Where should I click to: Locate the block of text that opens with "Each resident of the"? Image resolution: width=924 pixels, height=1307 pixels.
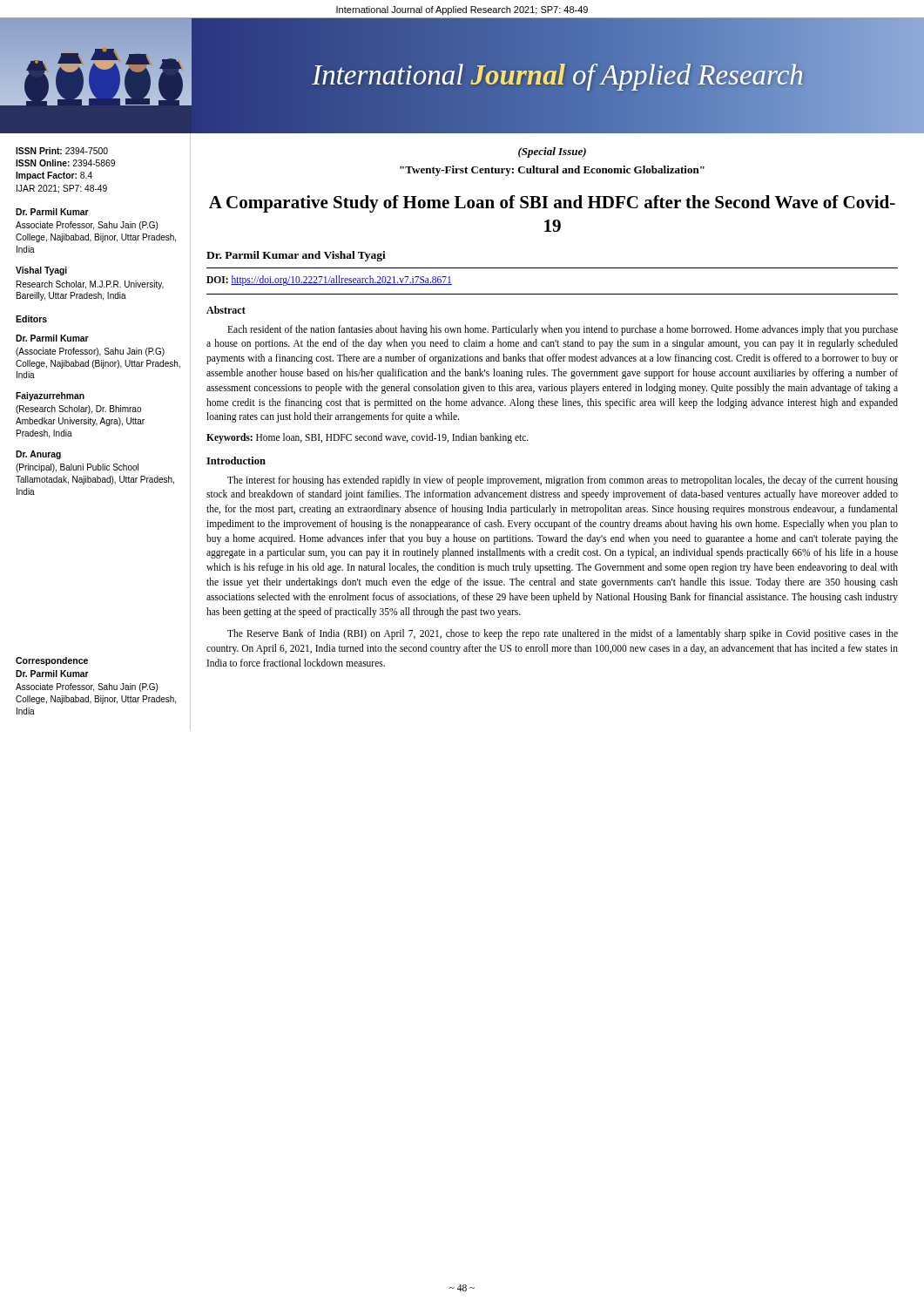pyautogui.click(x=552, y=373)
